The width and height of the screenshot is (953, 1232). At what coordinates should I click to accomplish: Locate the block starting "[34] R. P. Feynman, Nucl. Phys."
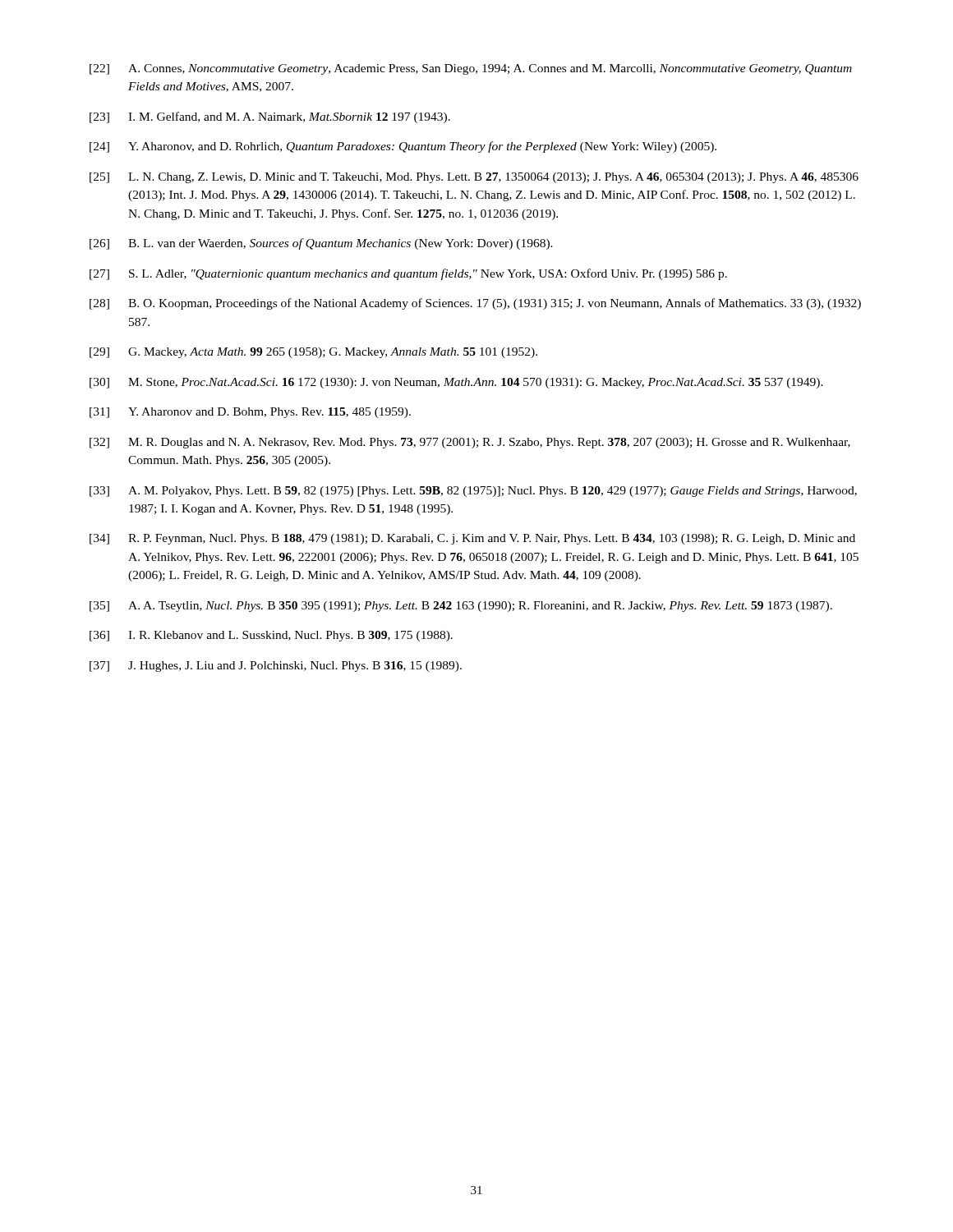tap(476, 557)
